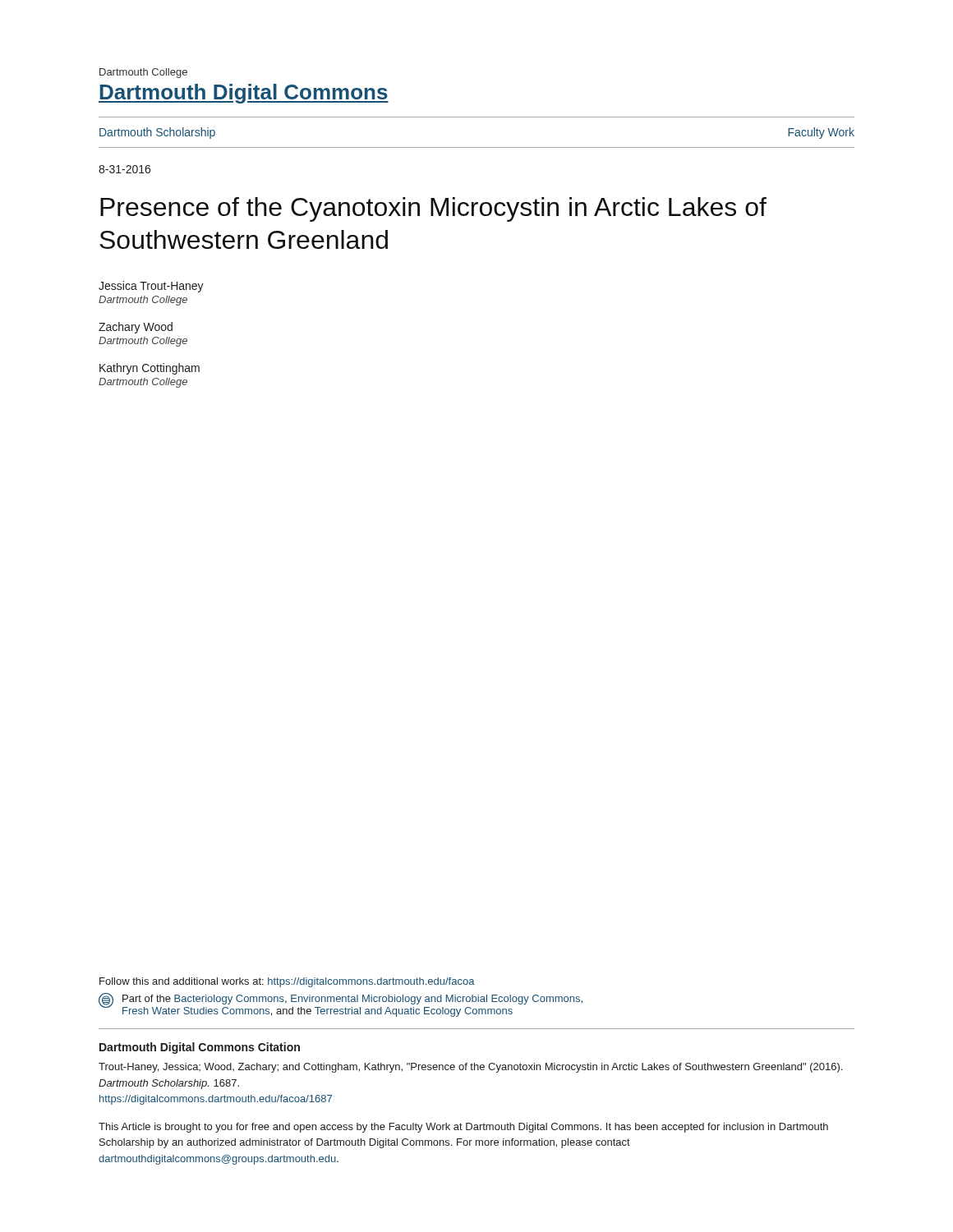This screenshot has height=1232, width=953.
Task: Find the section header with the text "Dartmouth Digital Commons Citation"
Action: pyautogui.click(x=200, y=1047)
